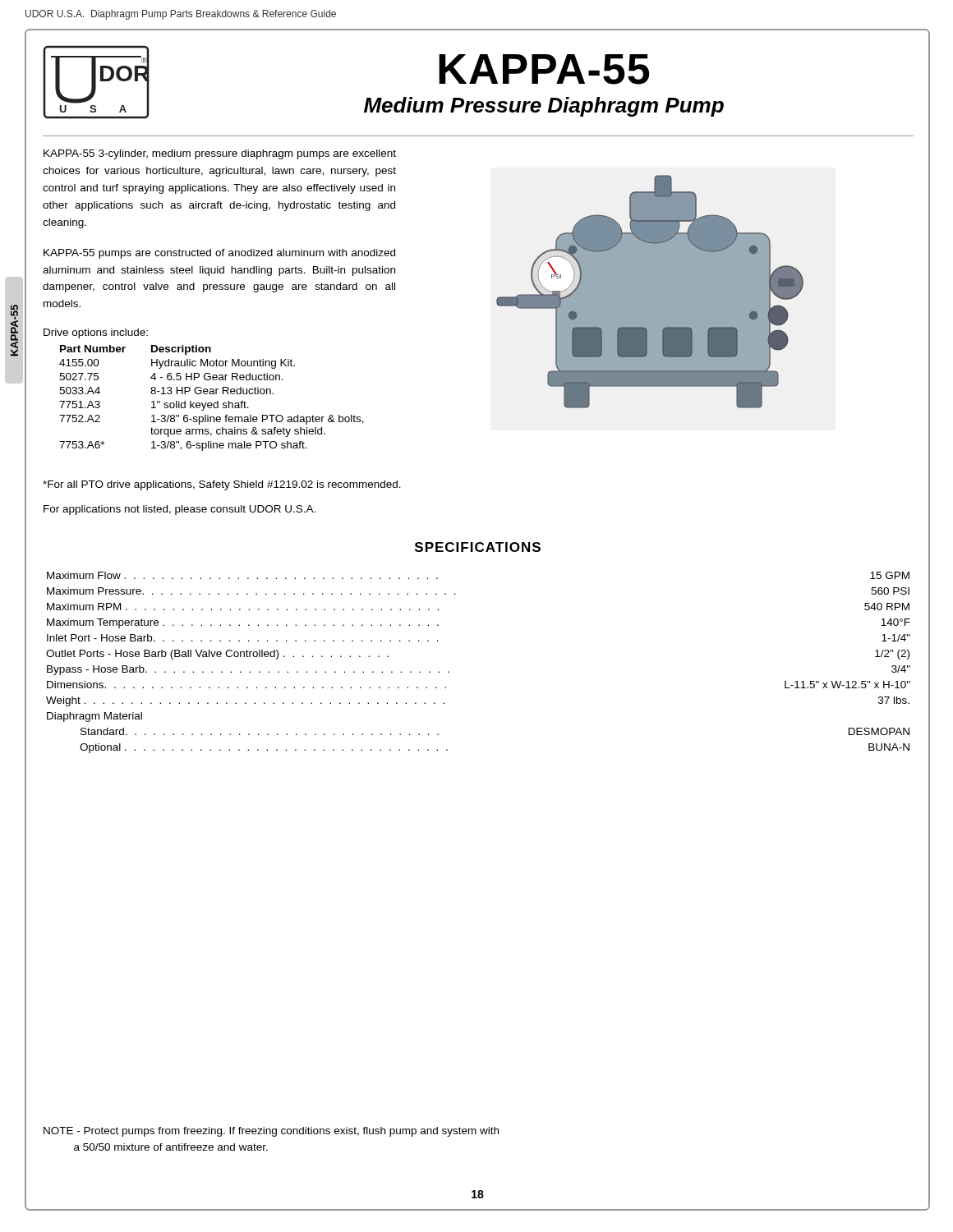Screen dimensions: 1232x953
Task: Find the block on this page that starts "NOTE - Protect pumps from"
Action: coord(271,1139)
